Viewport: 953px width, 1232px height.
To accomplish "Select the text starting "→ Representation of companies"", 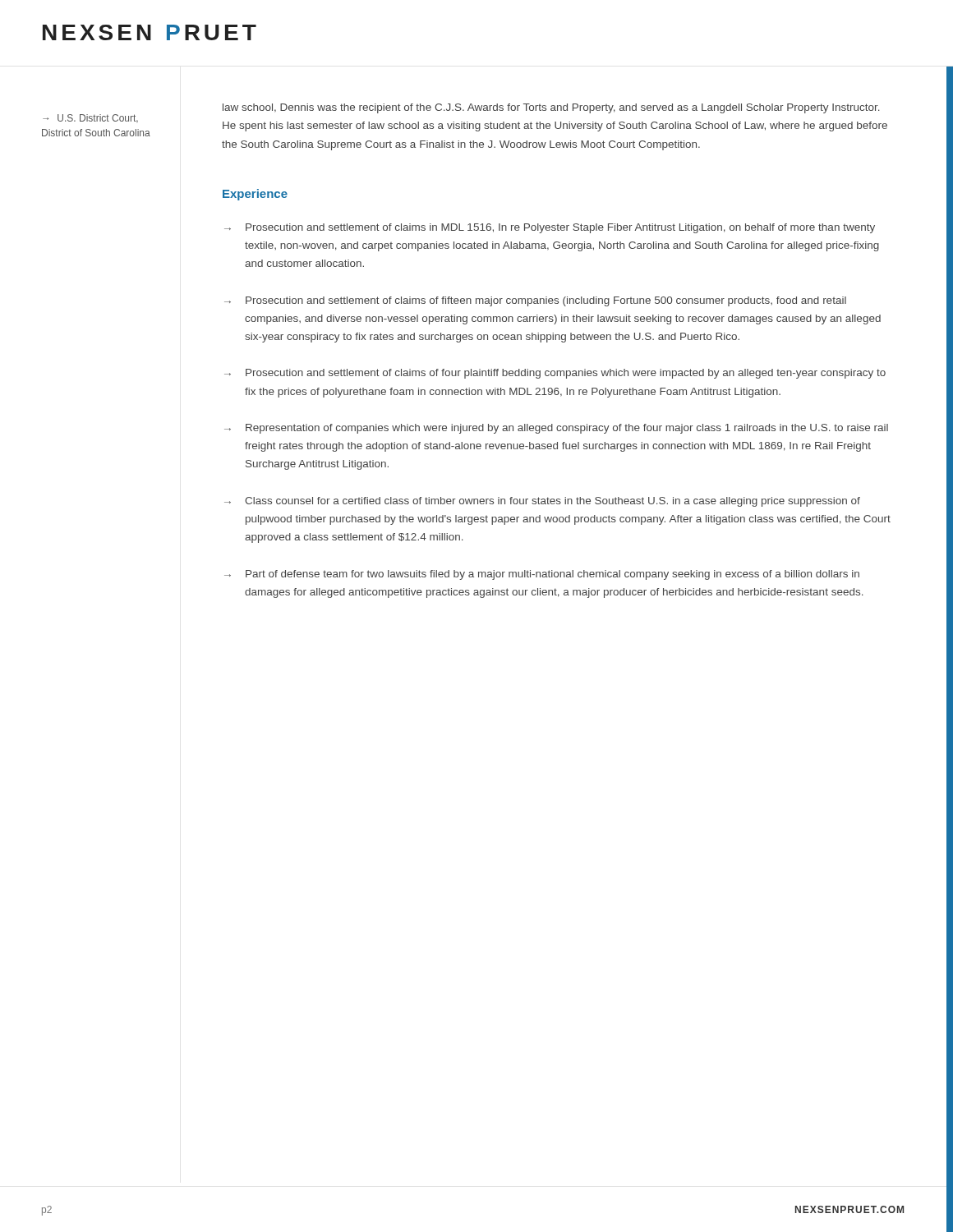I will point(560,446).
